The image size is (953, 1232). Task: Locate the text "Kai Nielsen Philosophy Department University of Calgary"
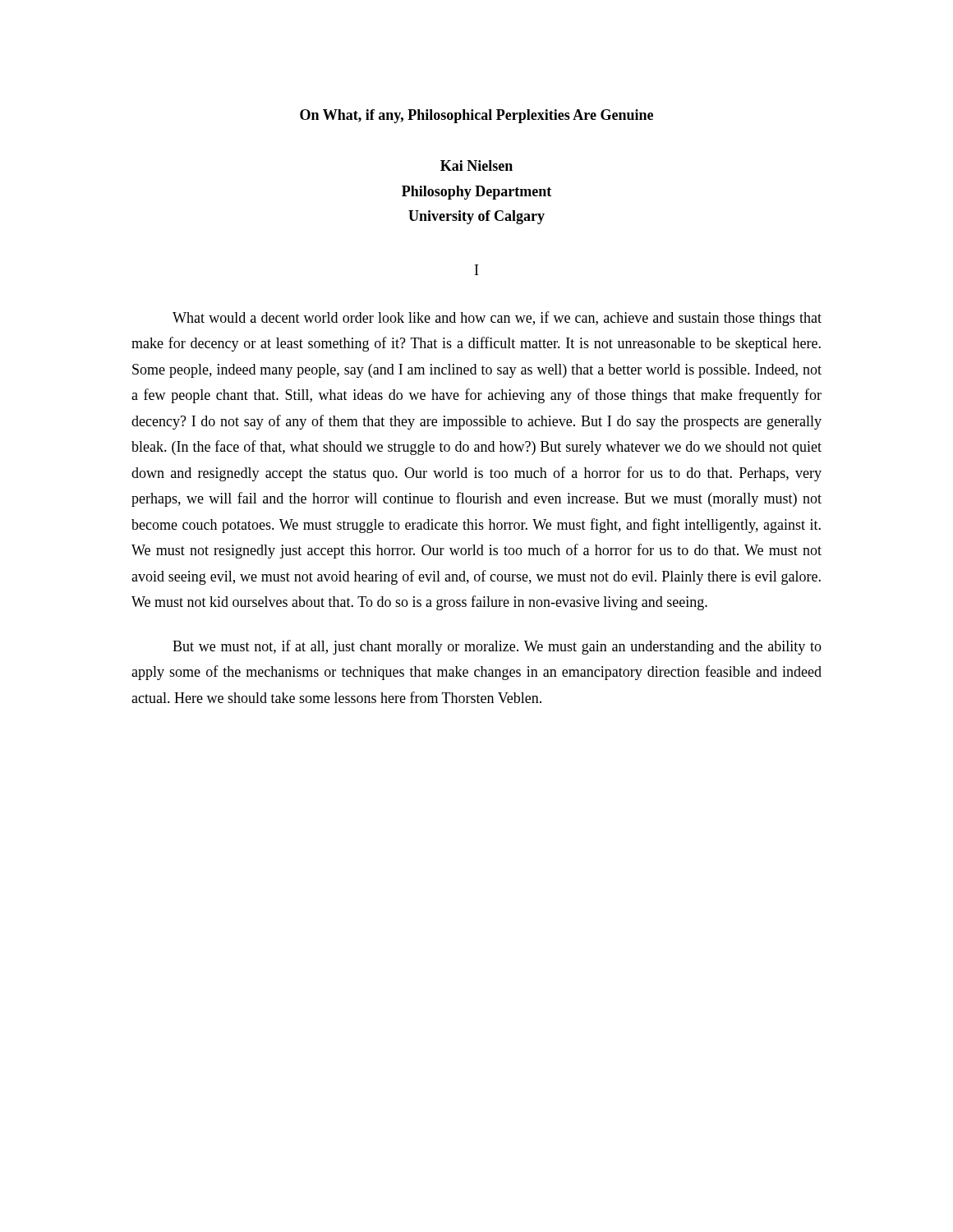(x=476, y=191)
